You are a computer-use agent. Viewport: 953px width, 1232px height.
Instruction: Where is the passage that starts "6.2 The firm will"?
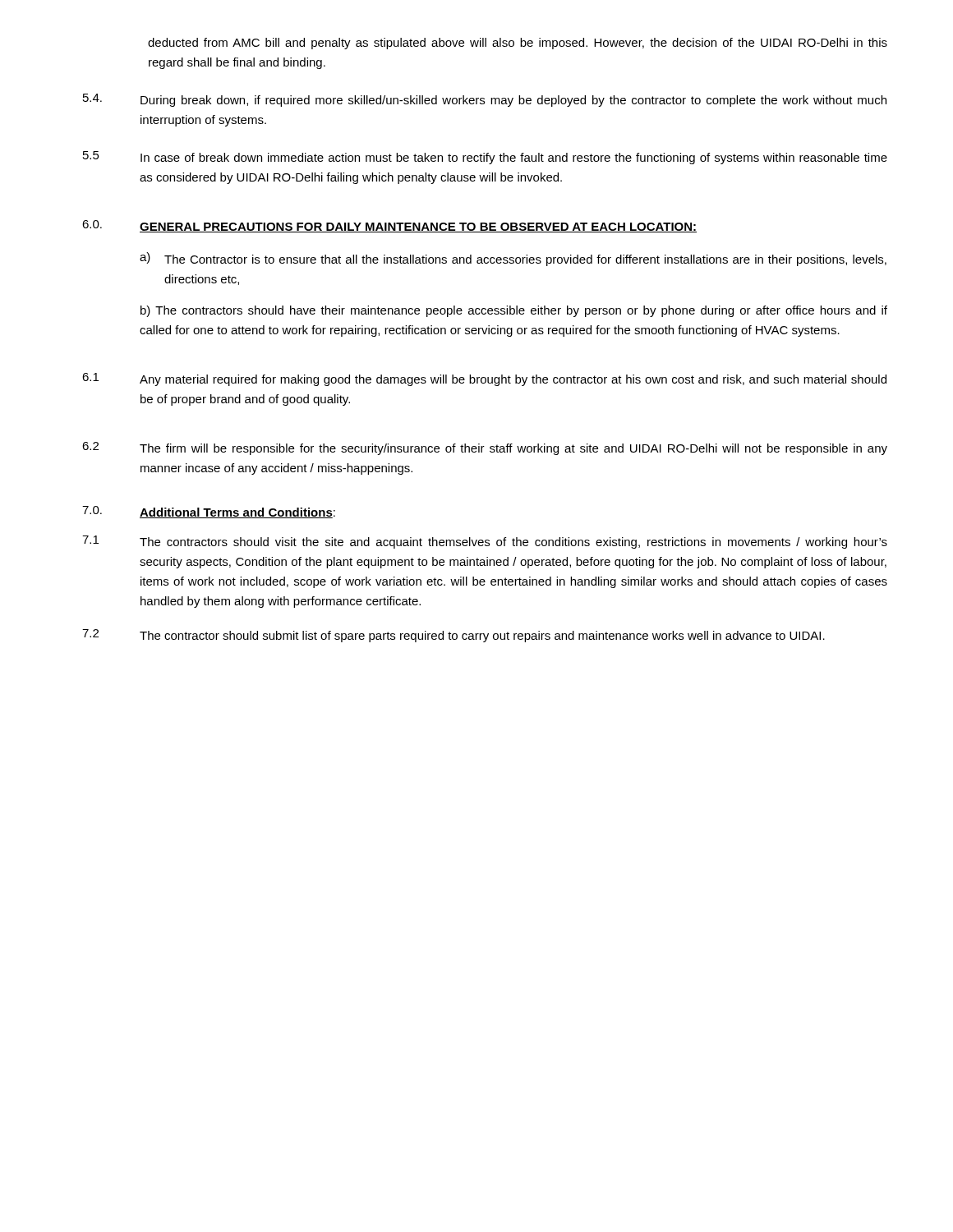(485, 458)
